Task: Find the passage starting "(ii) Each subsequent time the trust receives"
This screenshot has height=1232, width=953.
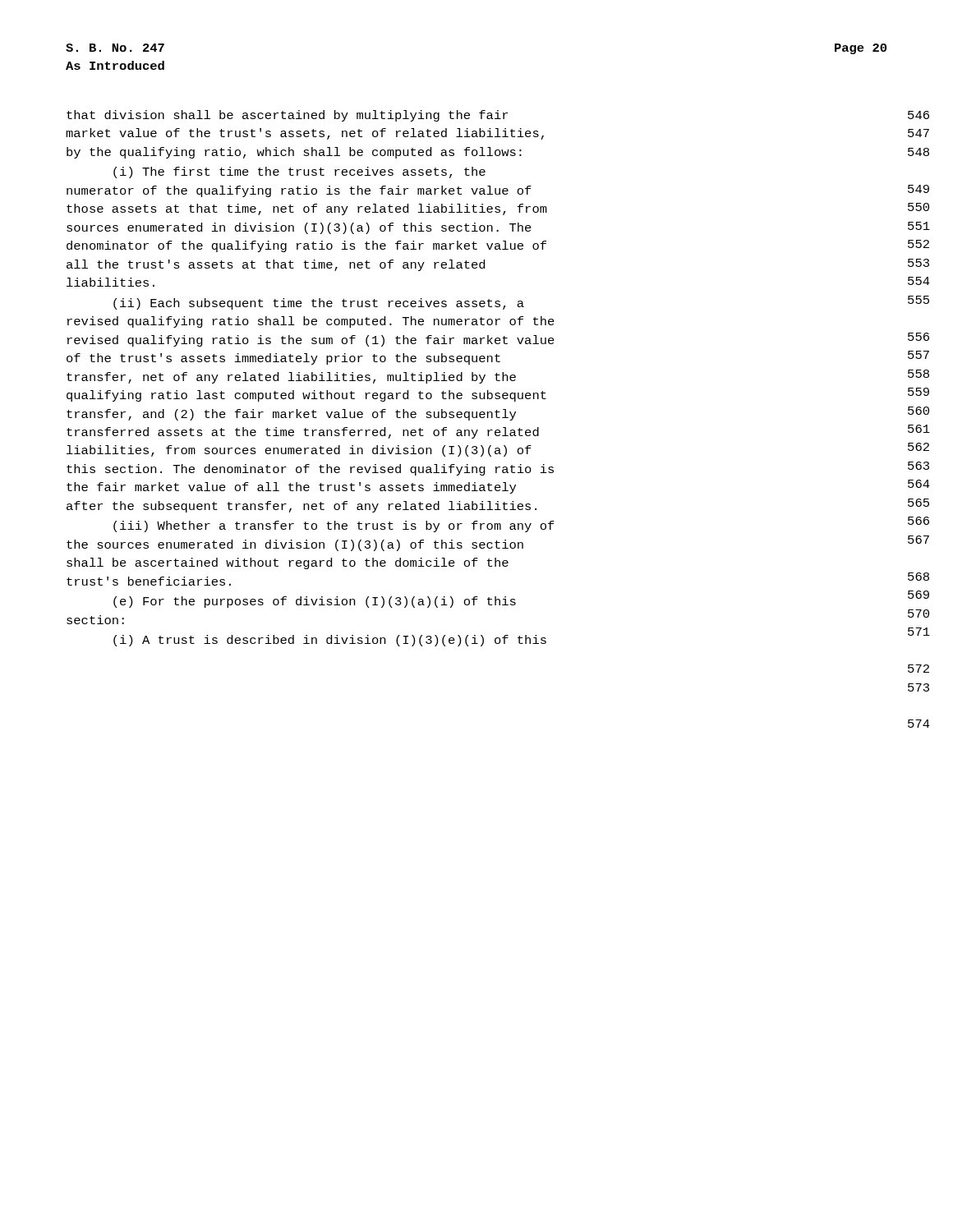Action: (310, 405)
